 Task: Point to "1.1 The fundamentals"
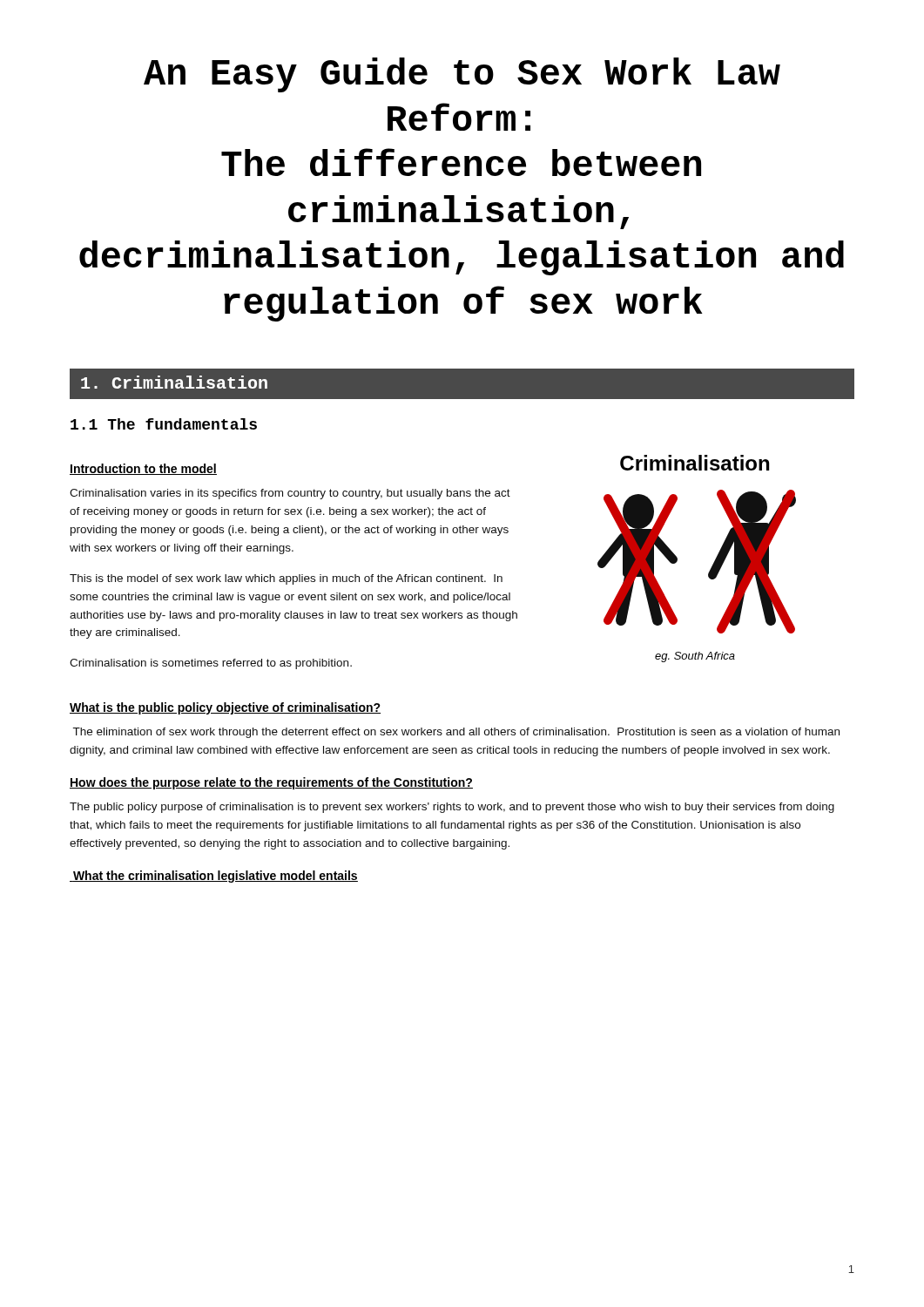(x=164, y=425)
